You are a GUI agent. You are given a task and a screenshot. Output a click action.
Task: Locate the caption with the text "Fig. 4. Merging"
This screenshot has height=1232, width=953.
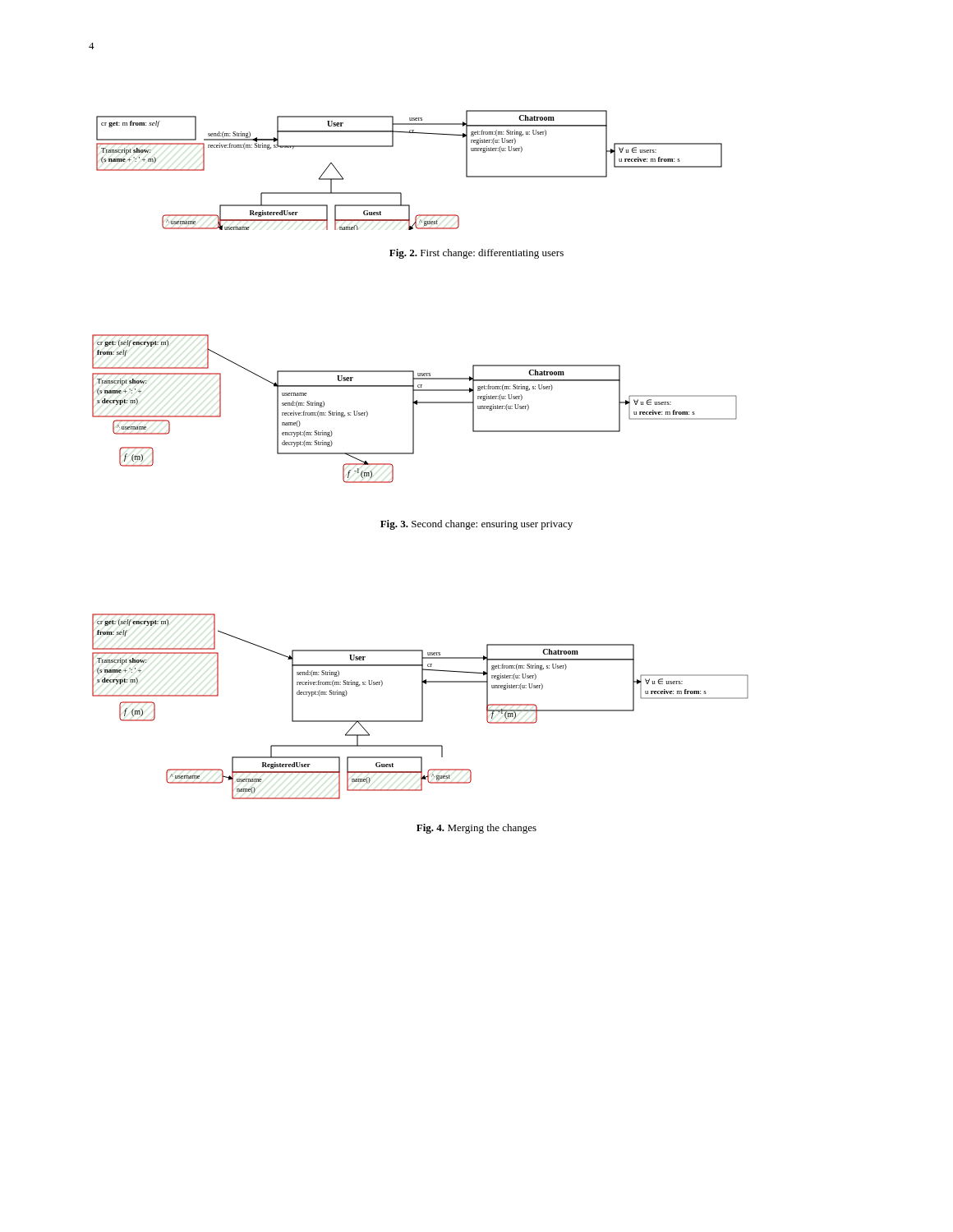[476, 828]
